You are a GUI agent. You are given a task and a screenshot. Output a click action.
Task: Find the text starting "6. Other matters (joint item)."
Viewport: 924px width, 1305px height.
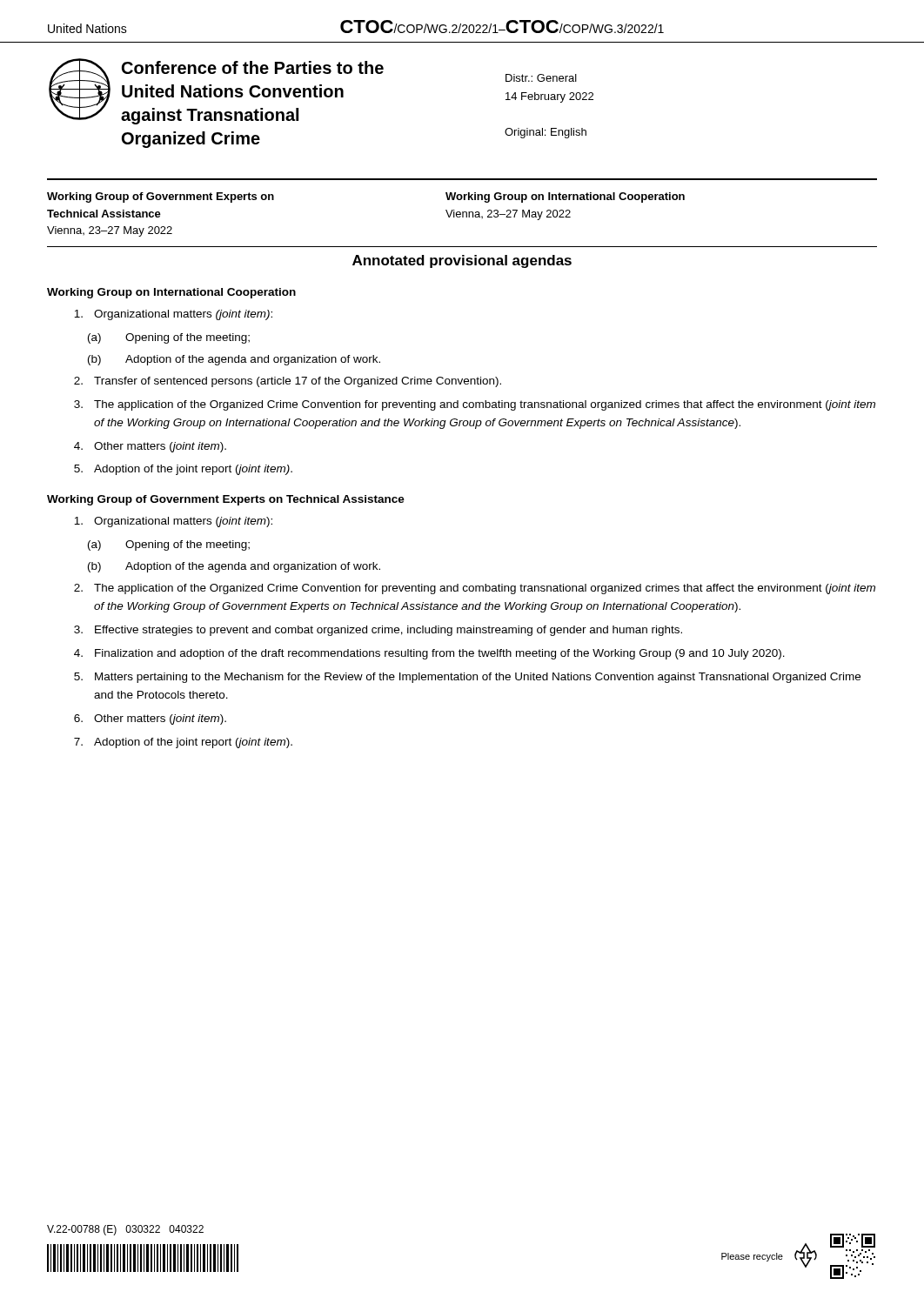tap(150, 719)
